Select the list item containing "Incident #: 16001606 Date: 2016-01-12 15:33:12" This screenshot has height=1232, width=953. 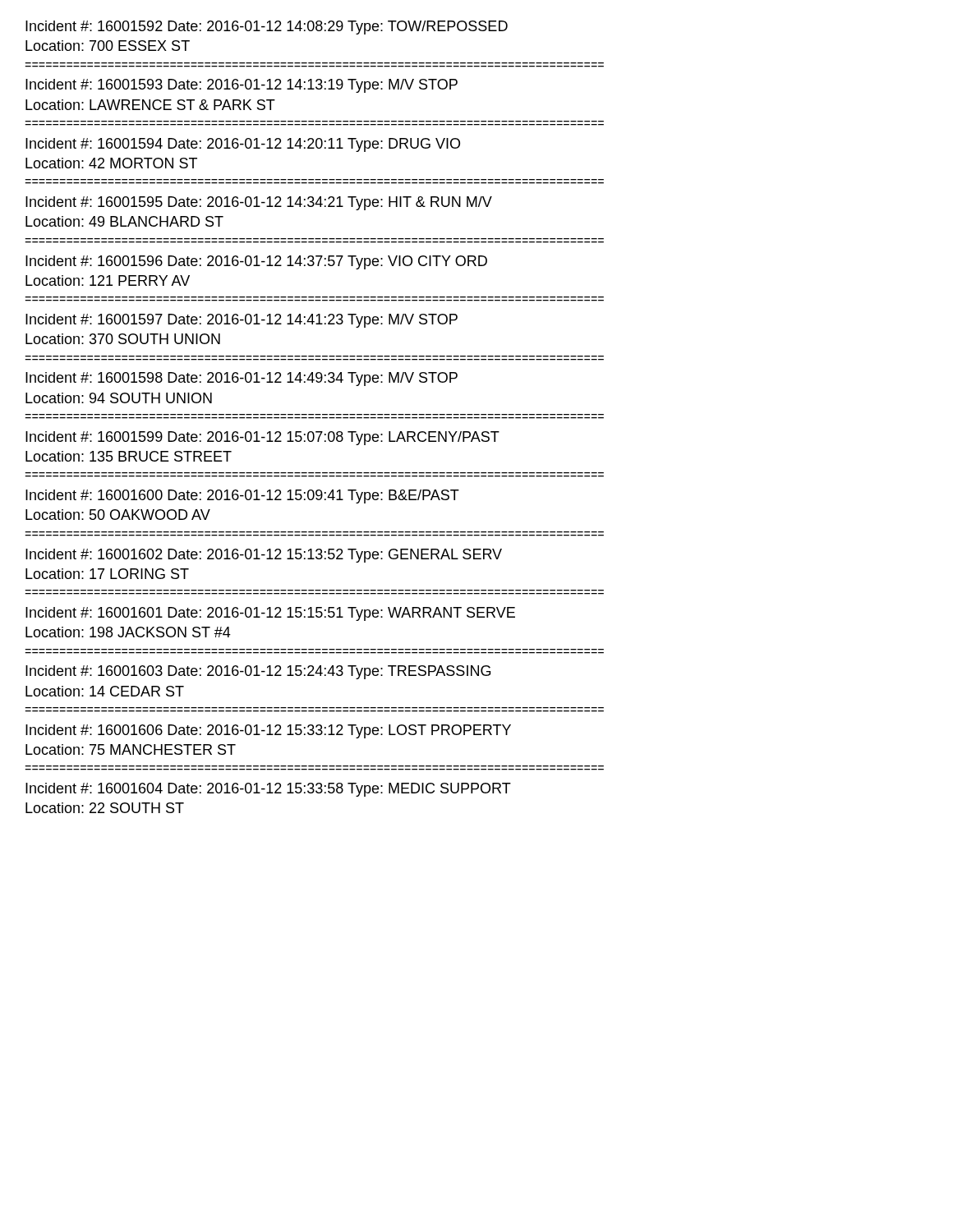(476, 740)
